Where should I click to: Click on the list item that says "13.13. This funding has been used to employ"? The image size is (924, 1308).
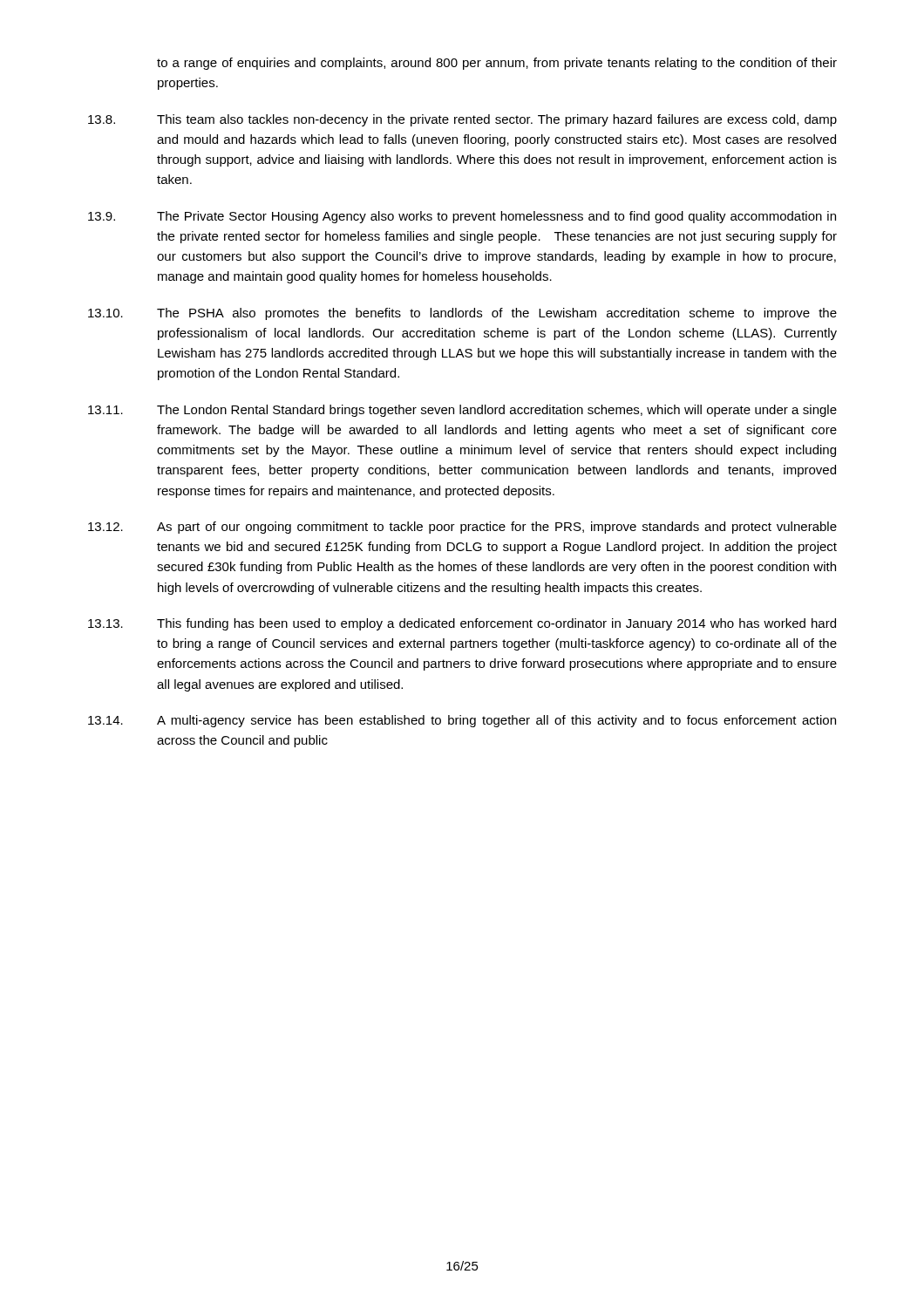click(x=462, y=653)
